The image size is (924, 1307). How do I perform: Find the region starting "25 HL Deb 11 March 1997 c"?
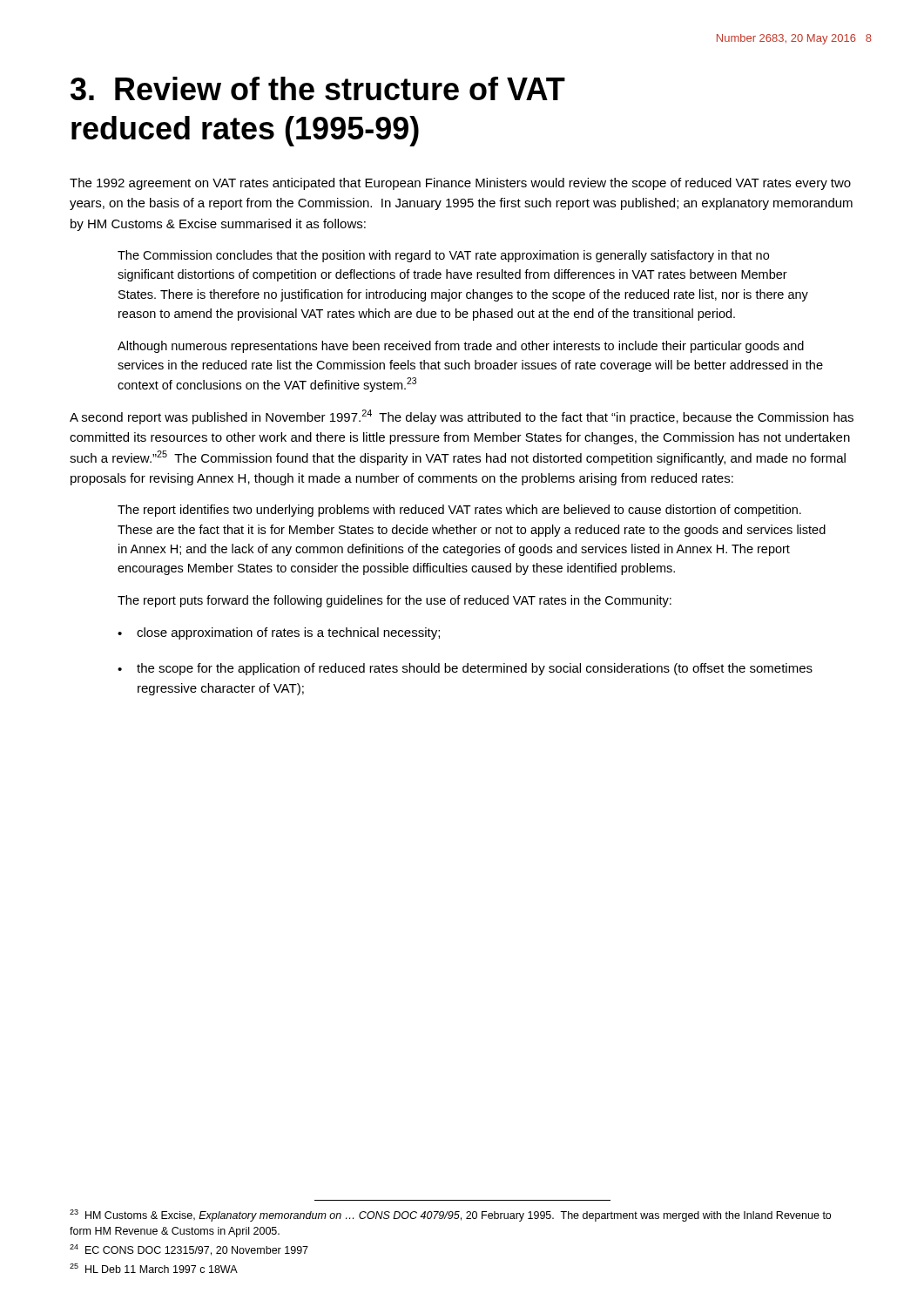[x=153, y=1269]
